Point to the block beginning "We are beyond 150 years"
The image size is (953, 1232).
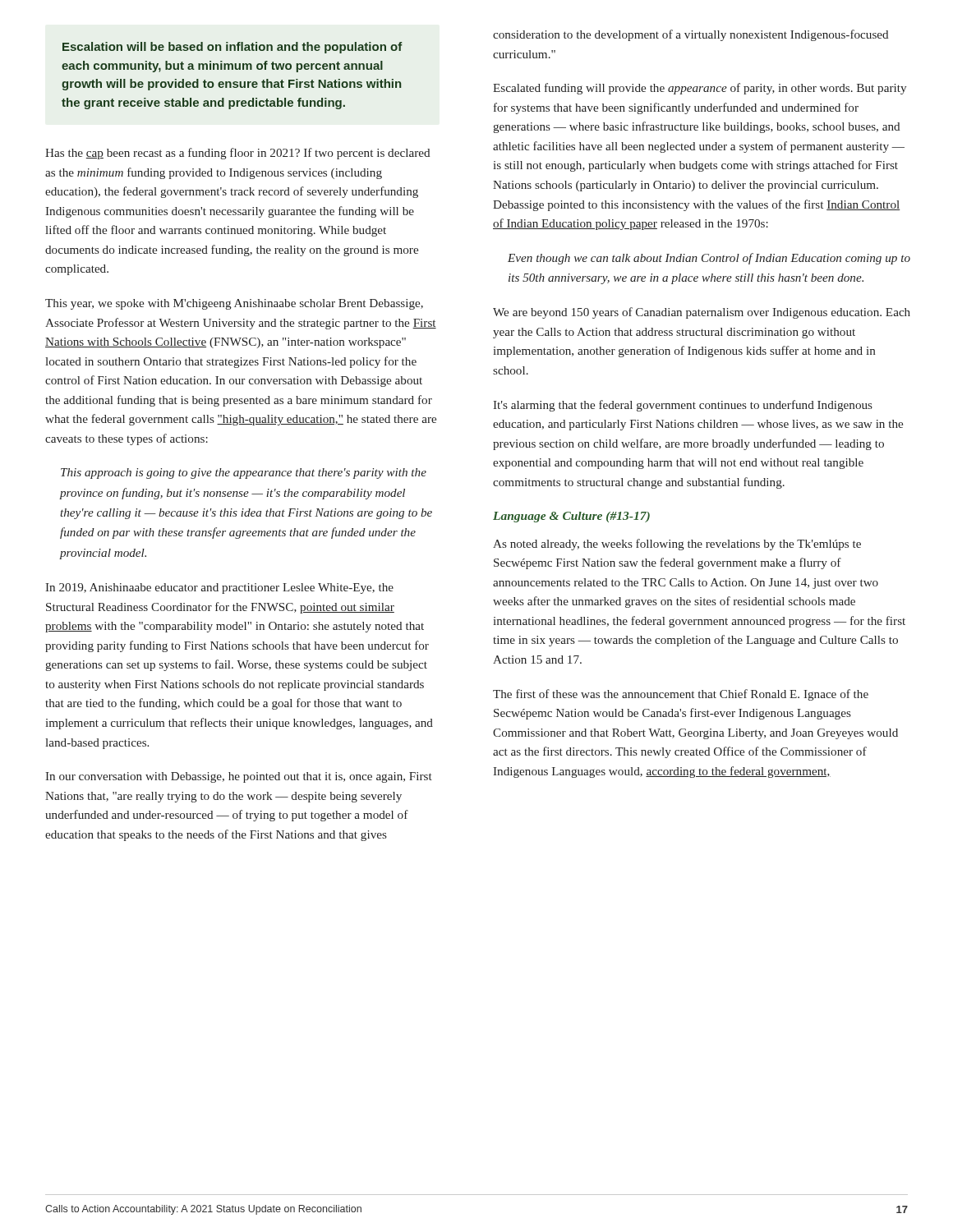[x=702, y=341]
